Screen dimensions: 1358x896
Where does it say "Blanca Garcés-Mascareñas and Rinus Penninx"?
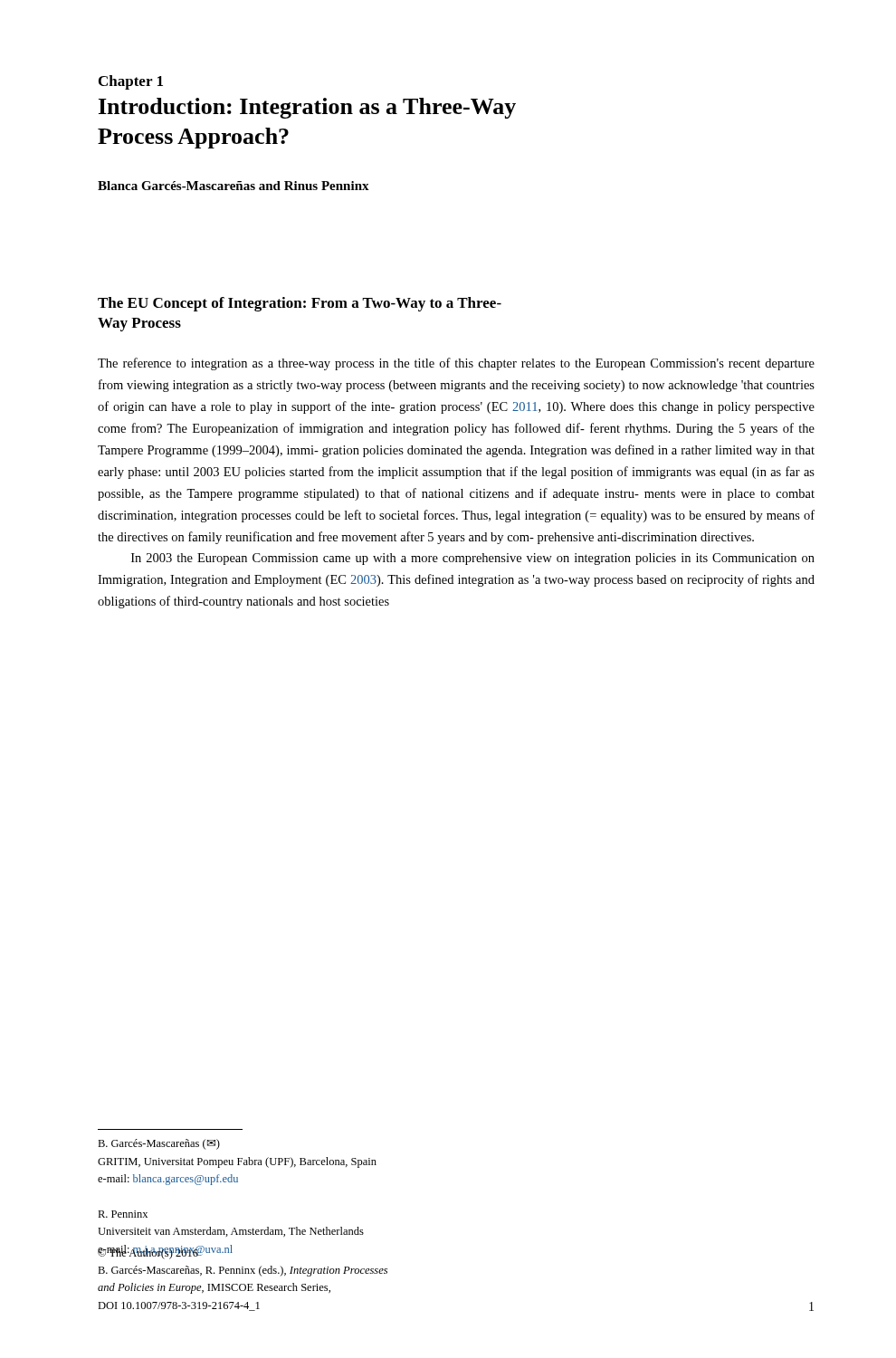point(233,186)
